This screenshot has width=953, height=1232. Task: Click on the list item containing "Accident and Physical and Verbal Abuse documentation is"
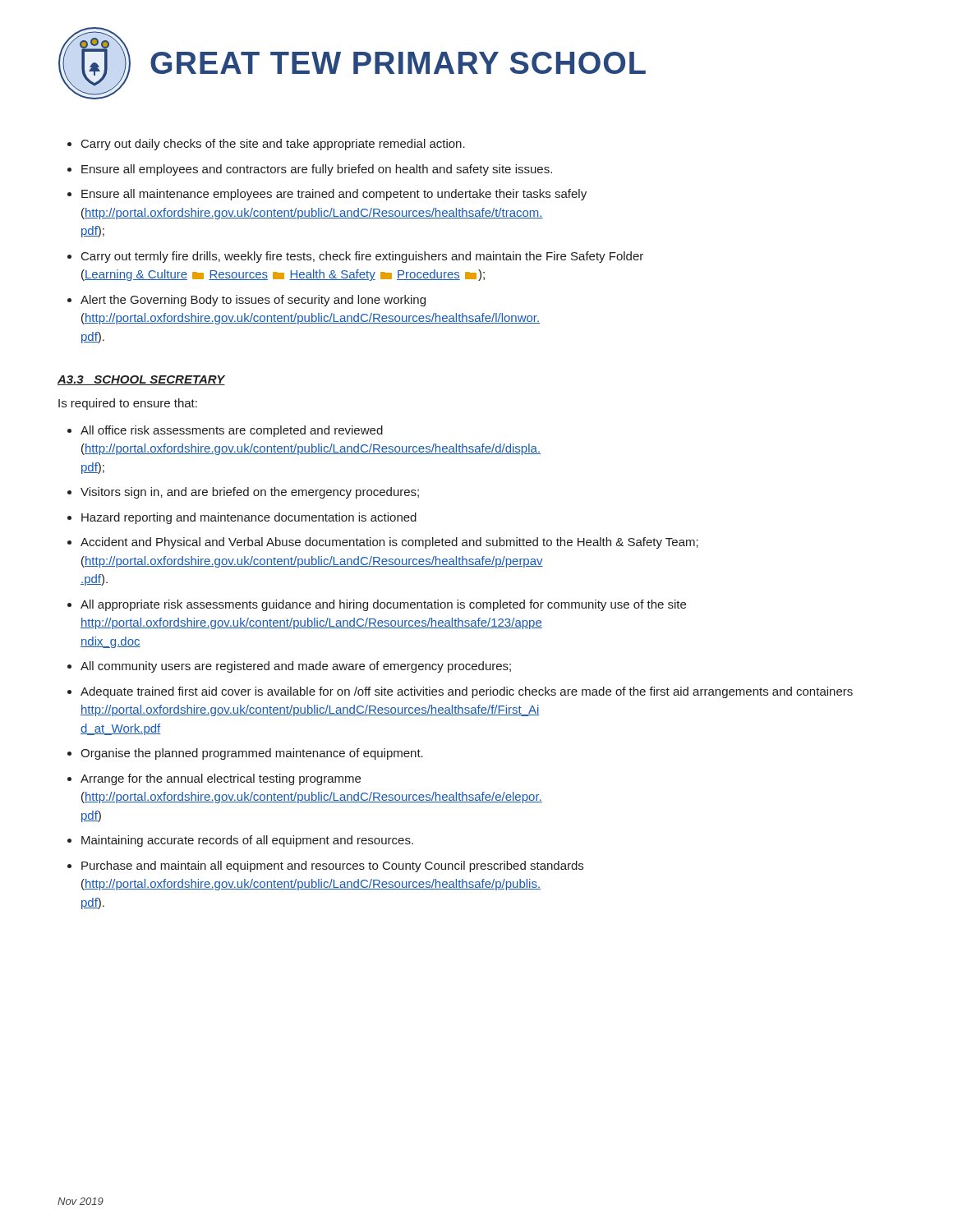click(390, 560)
